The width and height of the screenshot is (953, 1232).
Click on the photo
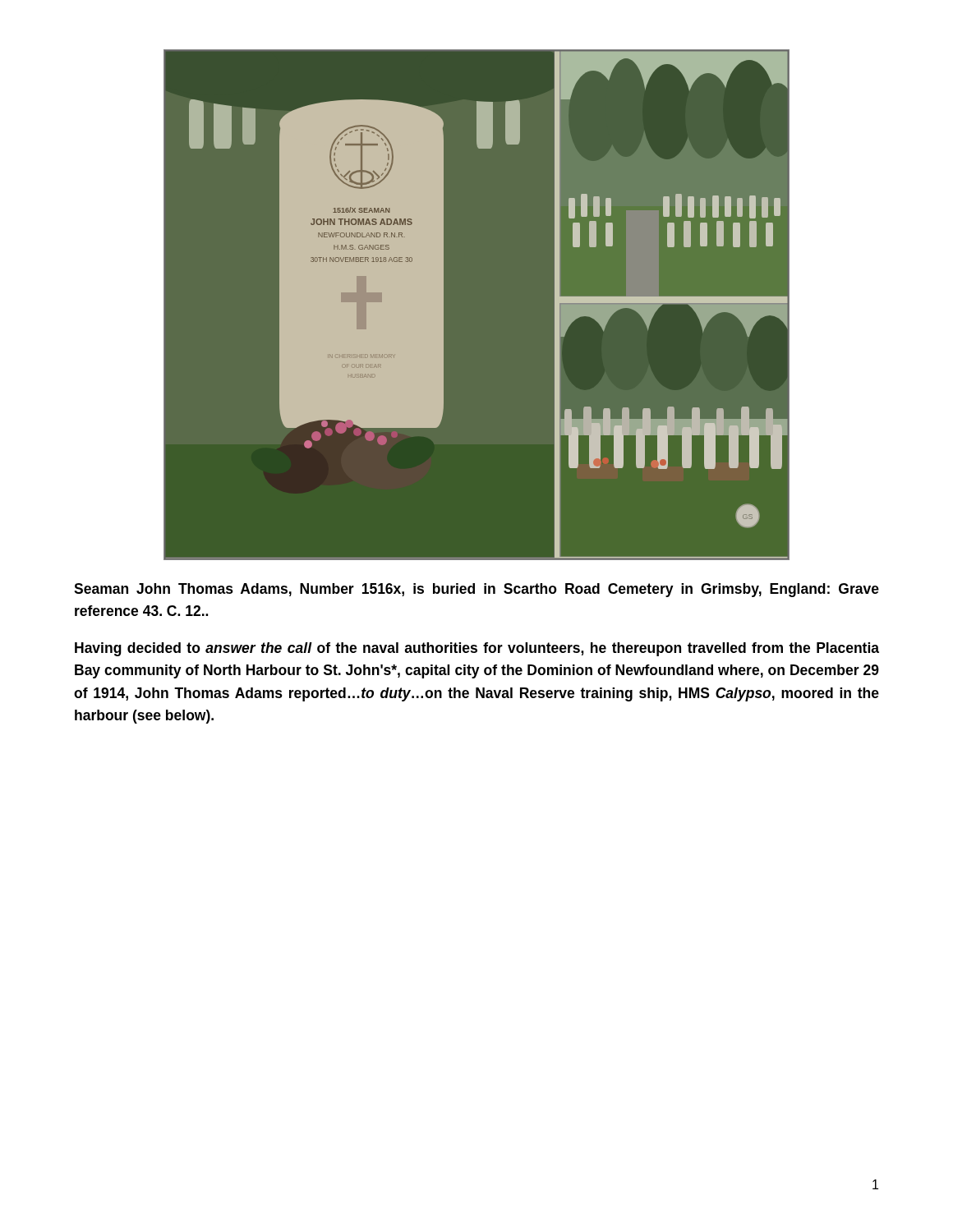[476, 305]
